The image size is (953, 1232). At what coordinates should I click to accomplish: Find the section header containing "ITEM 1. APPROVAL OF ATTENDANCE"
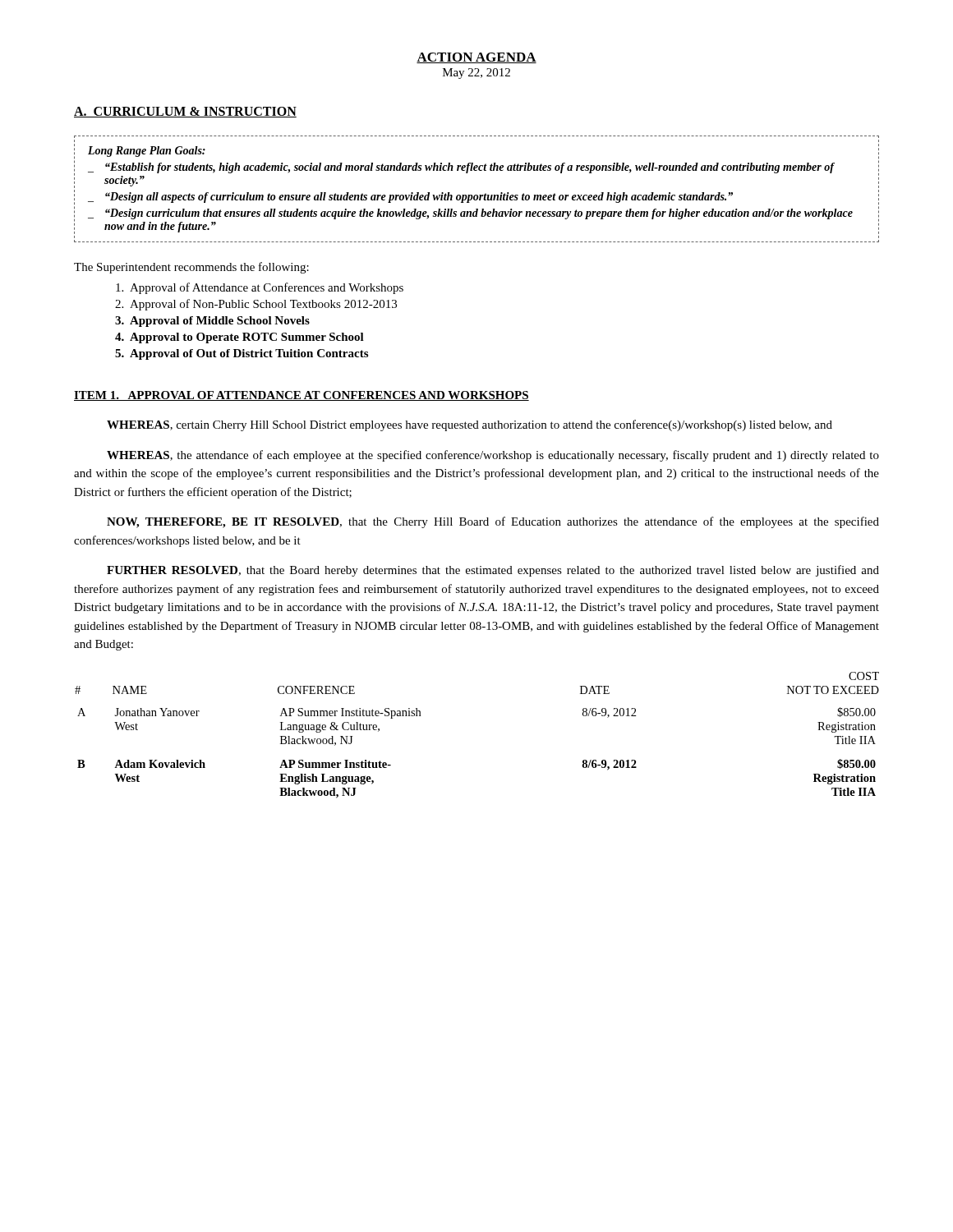301,395
